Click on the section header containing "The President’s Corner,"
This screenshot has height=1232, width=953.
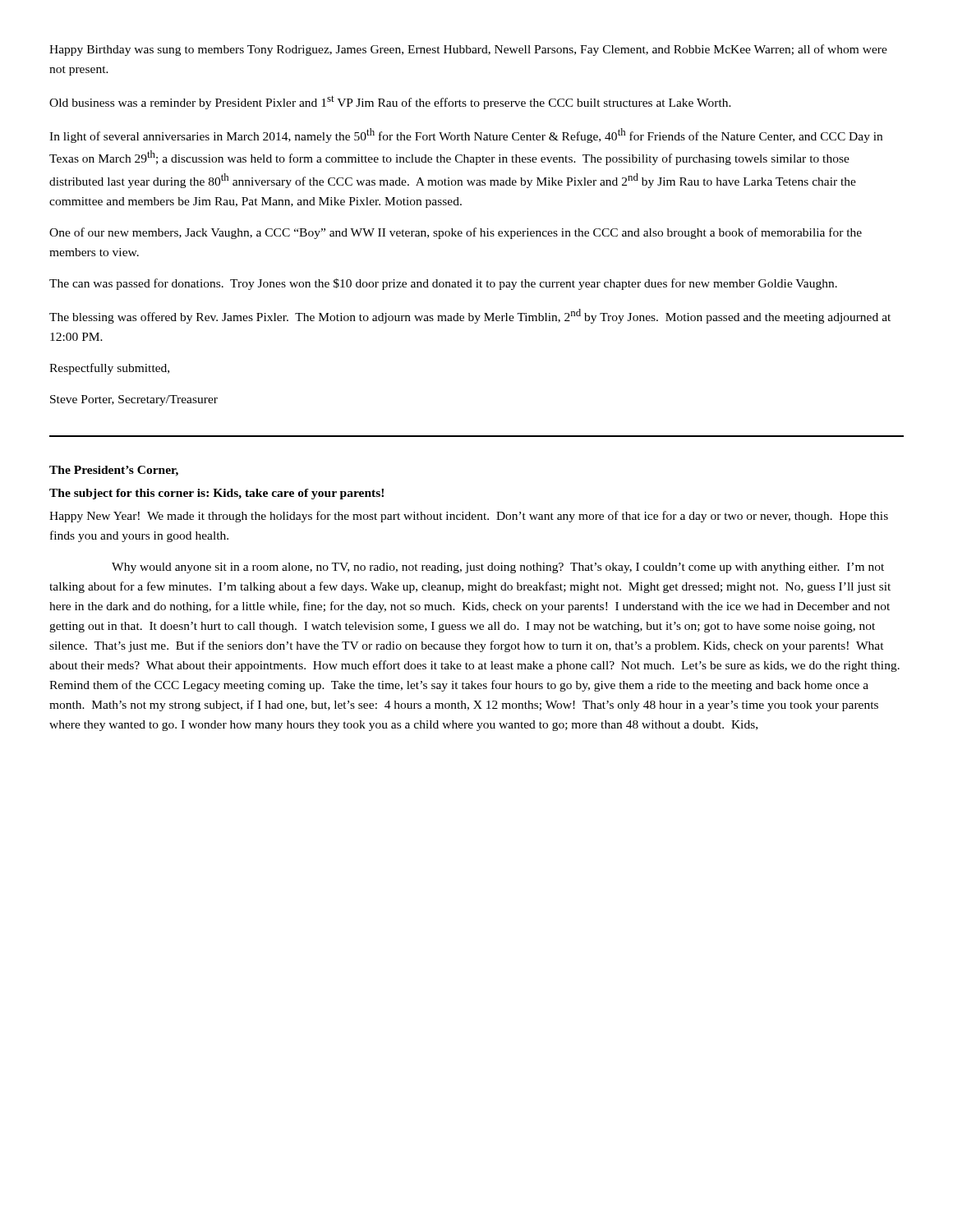pyautogui.click(x=114, y=471)
